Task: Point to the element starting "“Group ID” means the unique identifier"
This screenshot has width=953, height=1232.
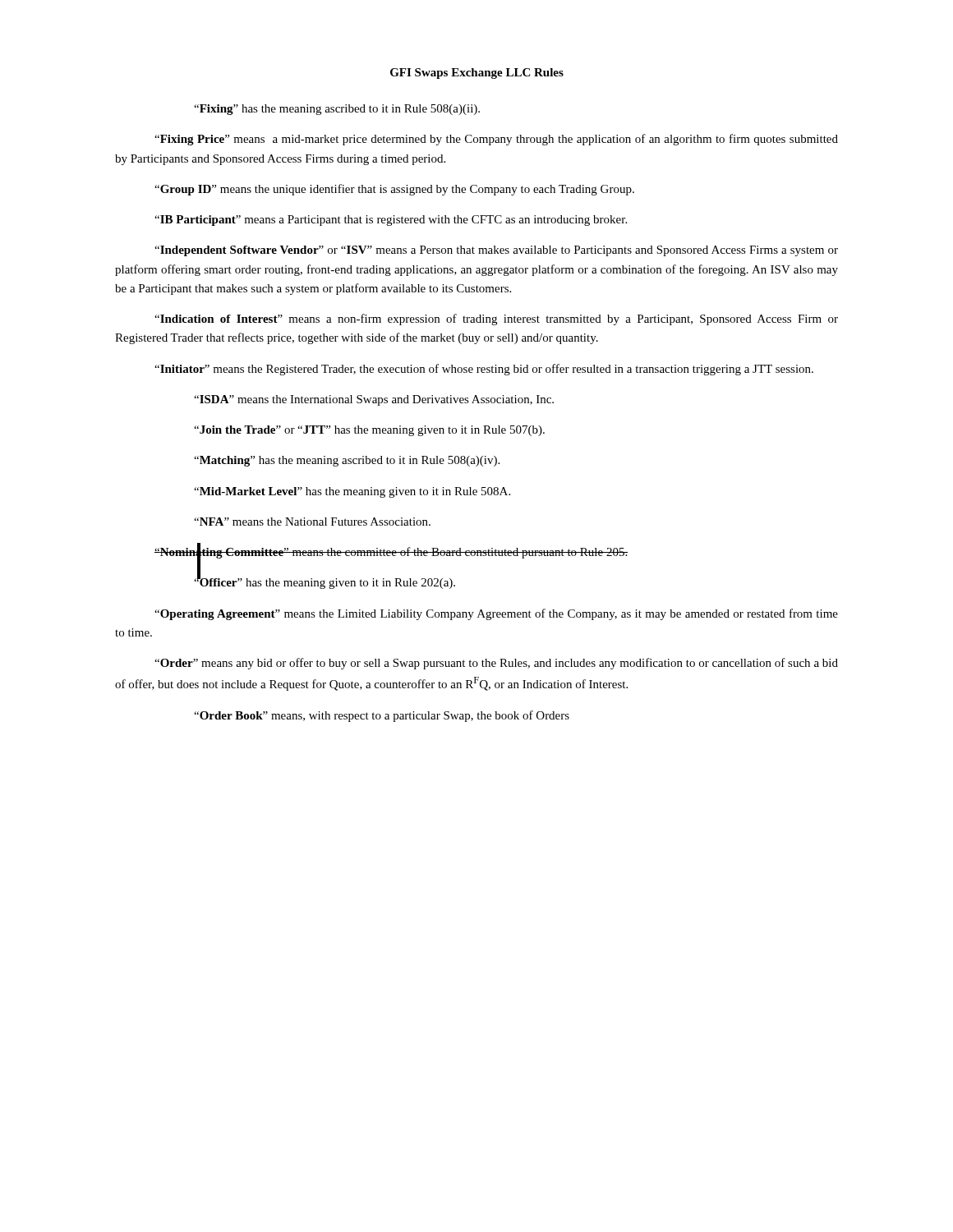Action: [x=395, y=189]
